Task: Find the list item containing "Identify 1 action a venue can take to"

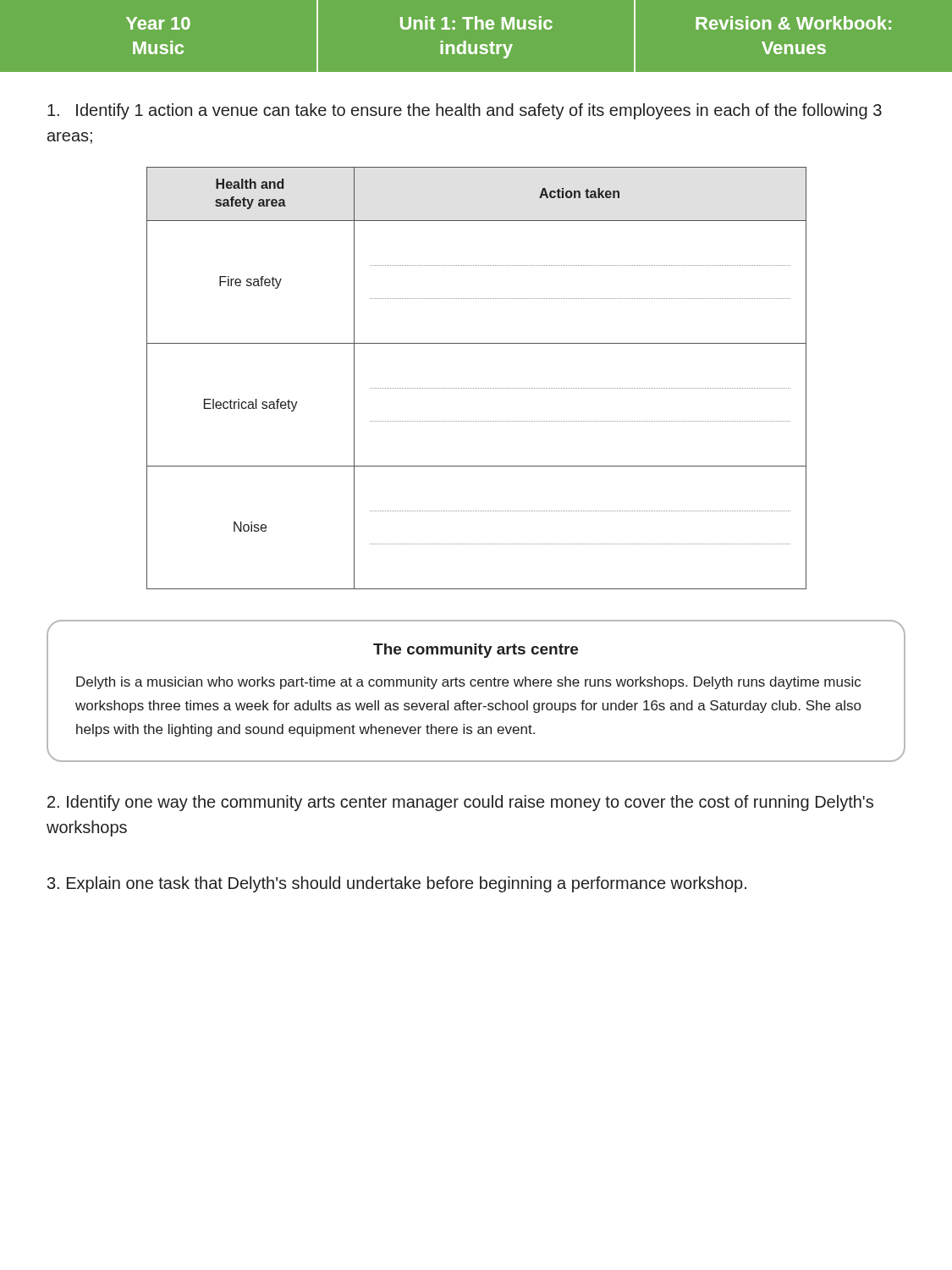Action: click(464, 123)
